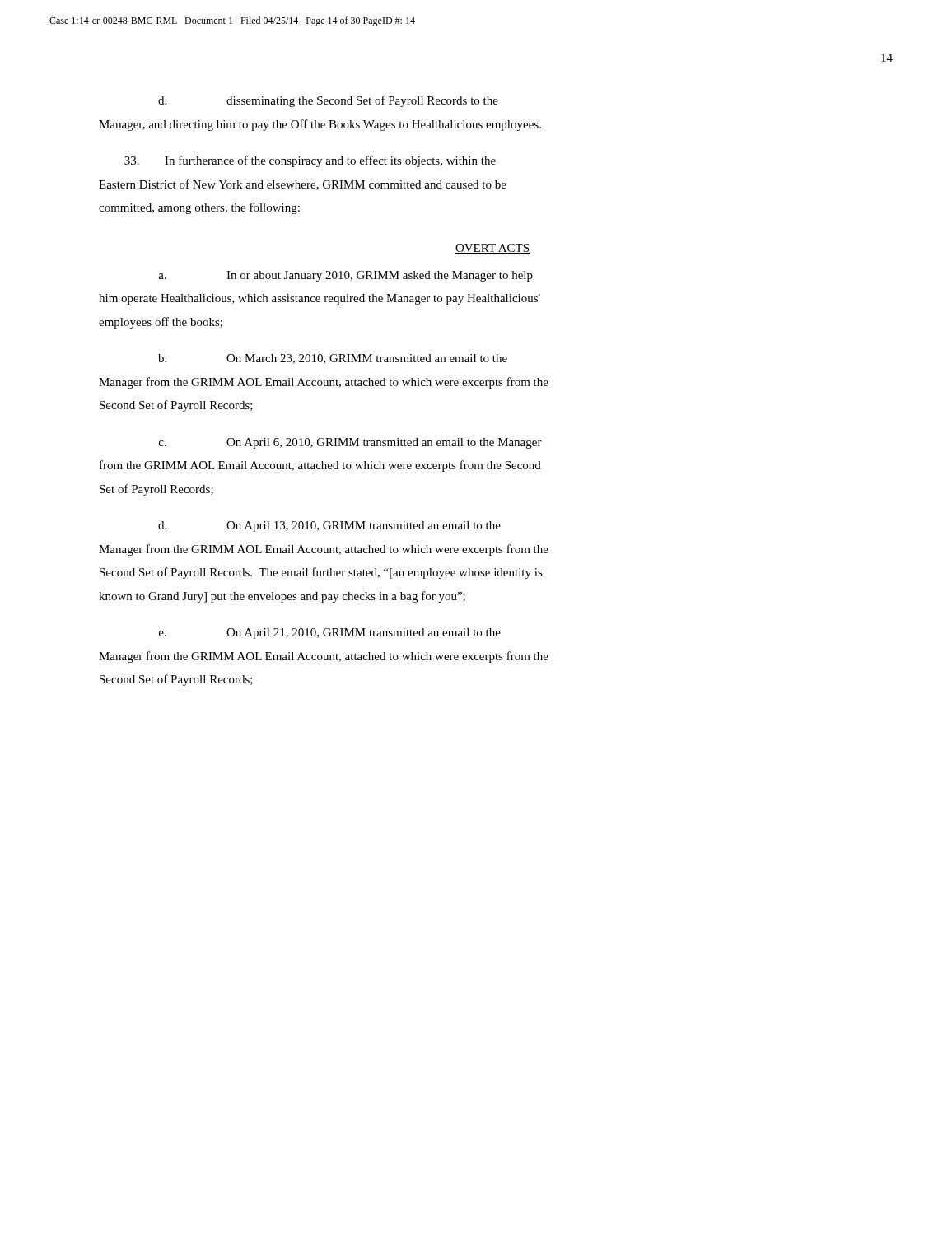Click on the text block containing "a.In or about January 2010,"
This screenshot has width=952, height=1235.
[492, 298]
